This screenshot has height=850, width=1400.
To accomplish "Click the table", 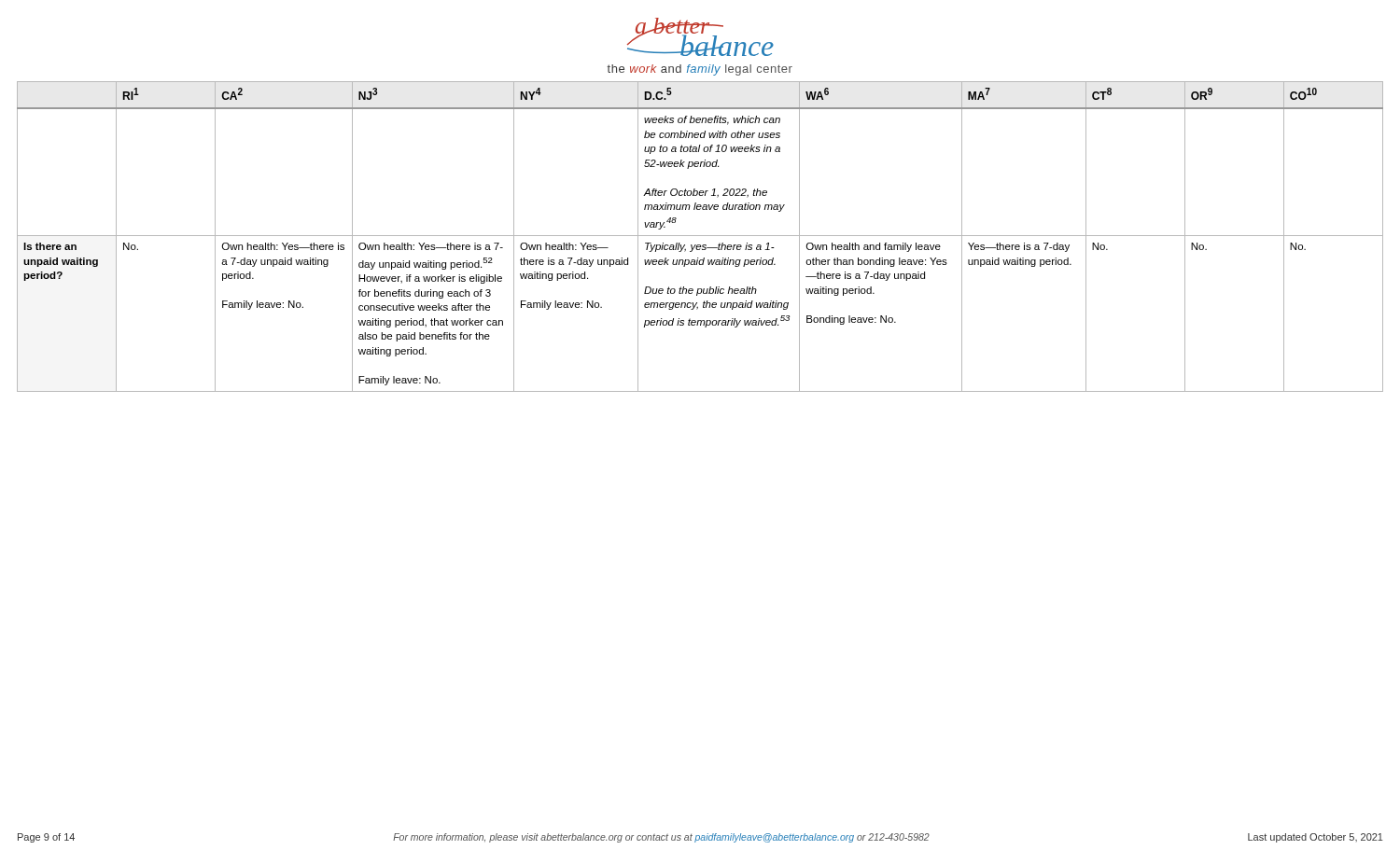I will coord(700,237).
